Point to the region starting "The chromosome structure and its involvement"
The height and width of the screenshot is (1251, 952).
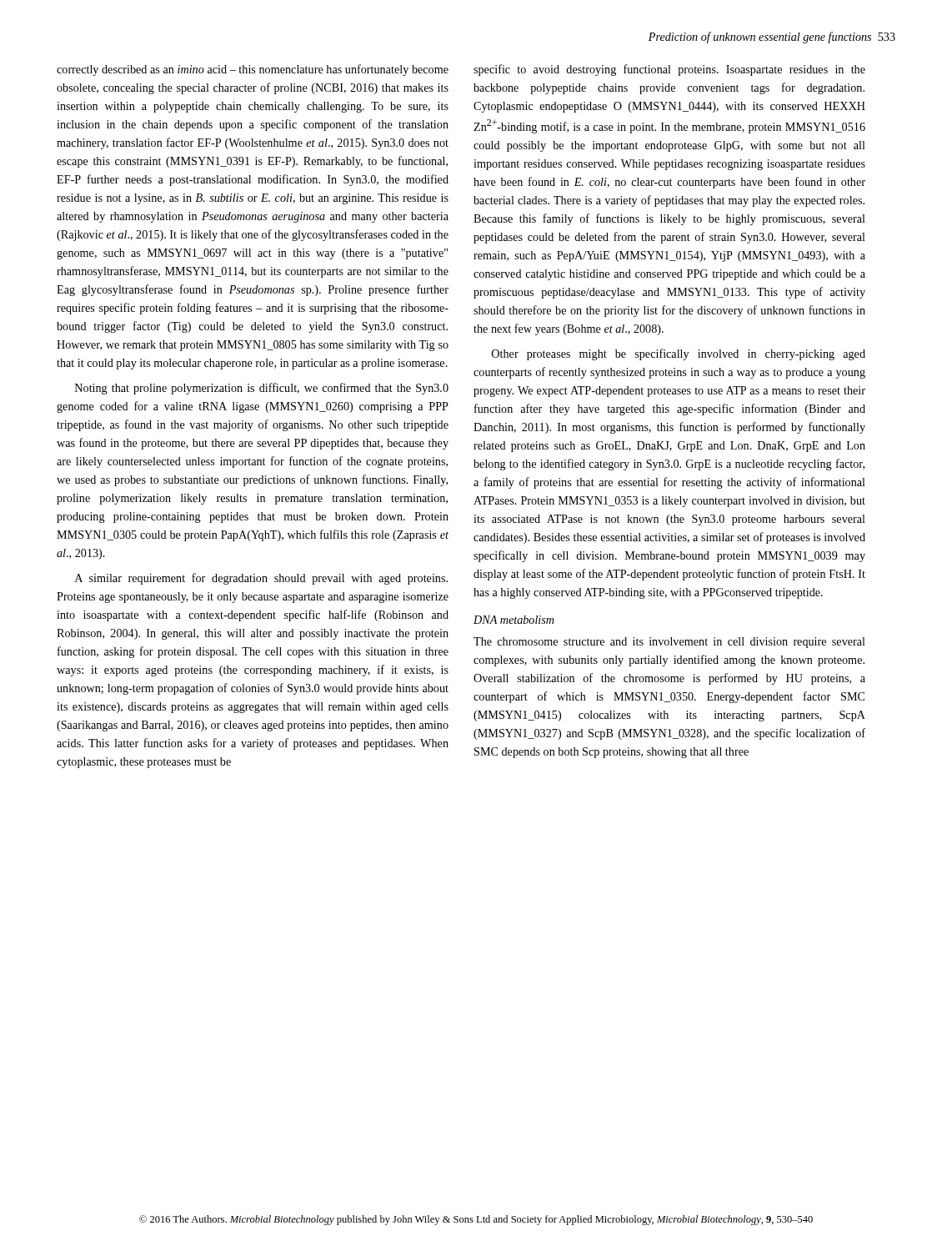click(x=669, y=696)
